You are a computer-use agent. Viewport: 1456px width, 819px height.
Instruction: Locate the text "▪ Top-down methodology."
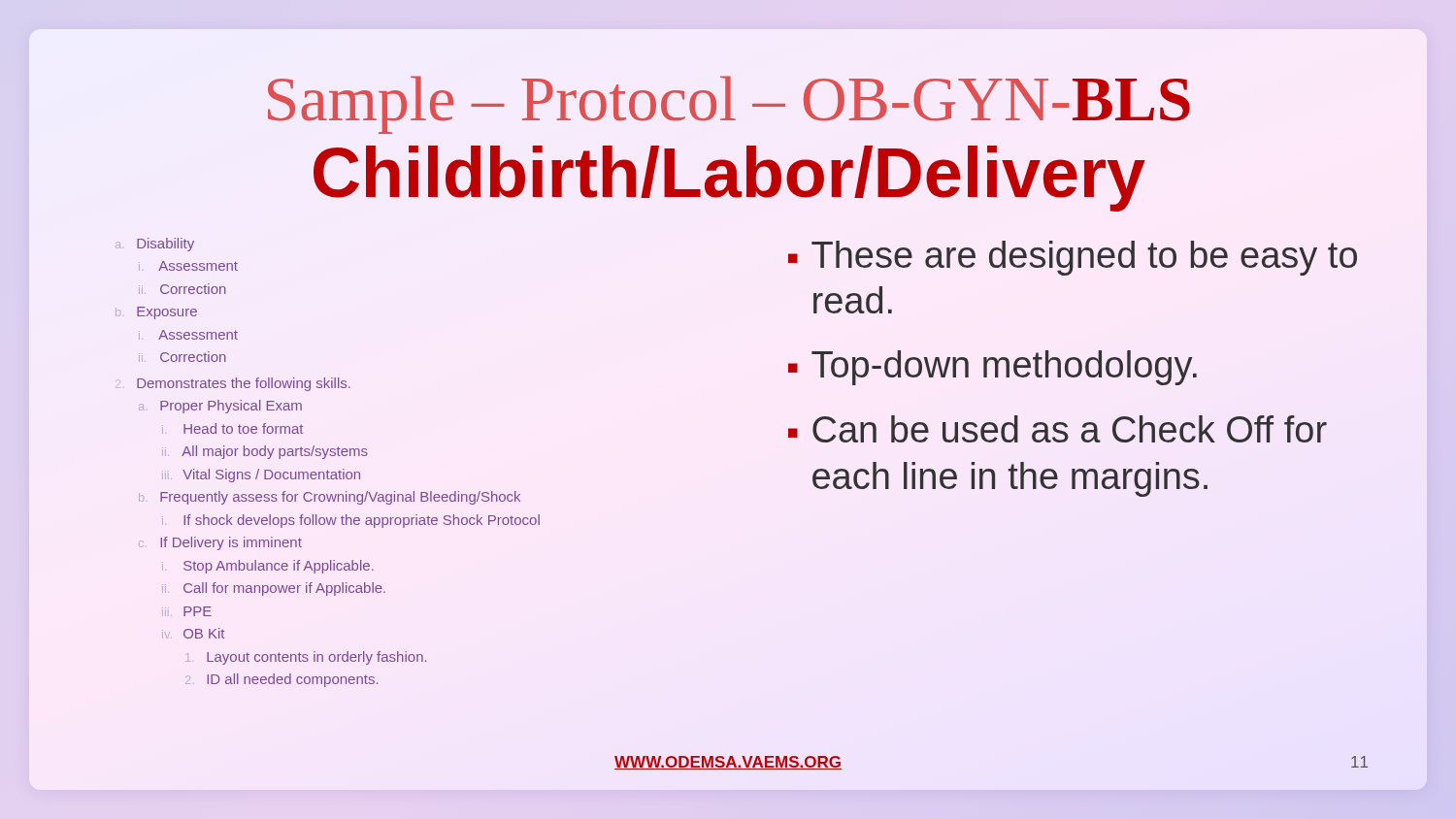(x=993, y=366)
